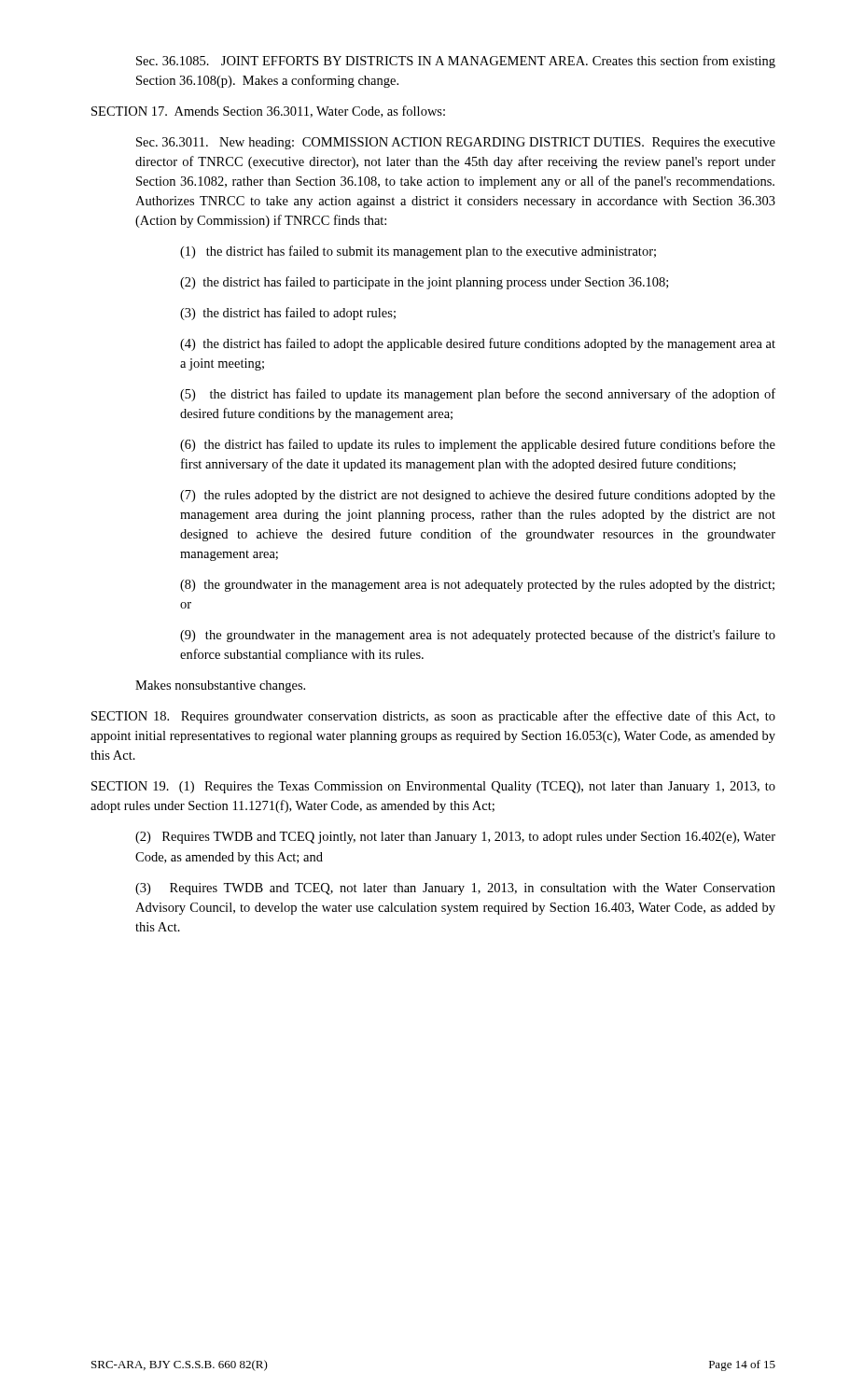This screenshot has width=850, height=1400.
Task: Click the passage that begins "(5) the district has"
Action: click(478, 404)
